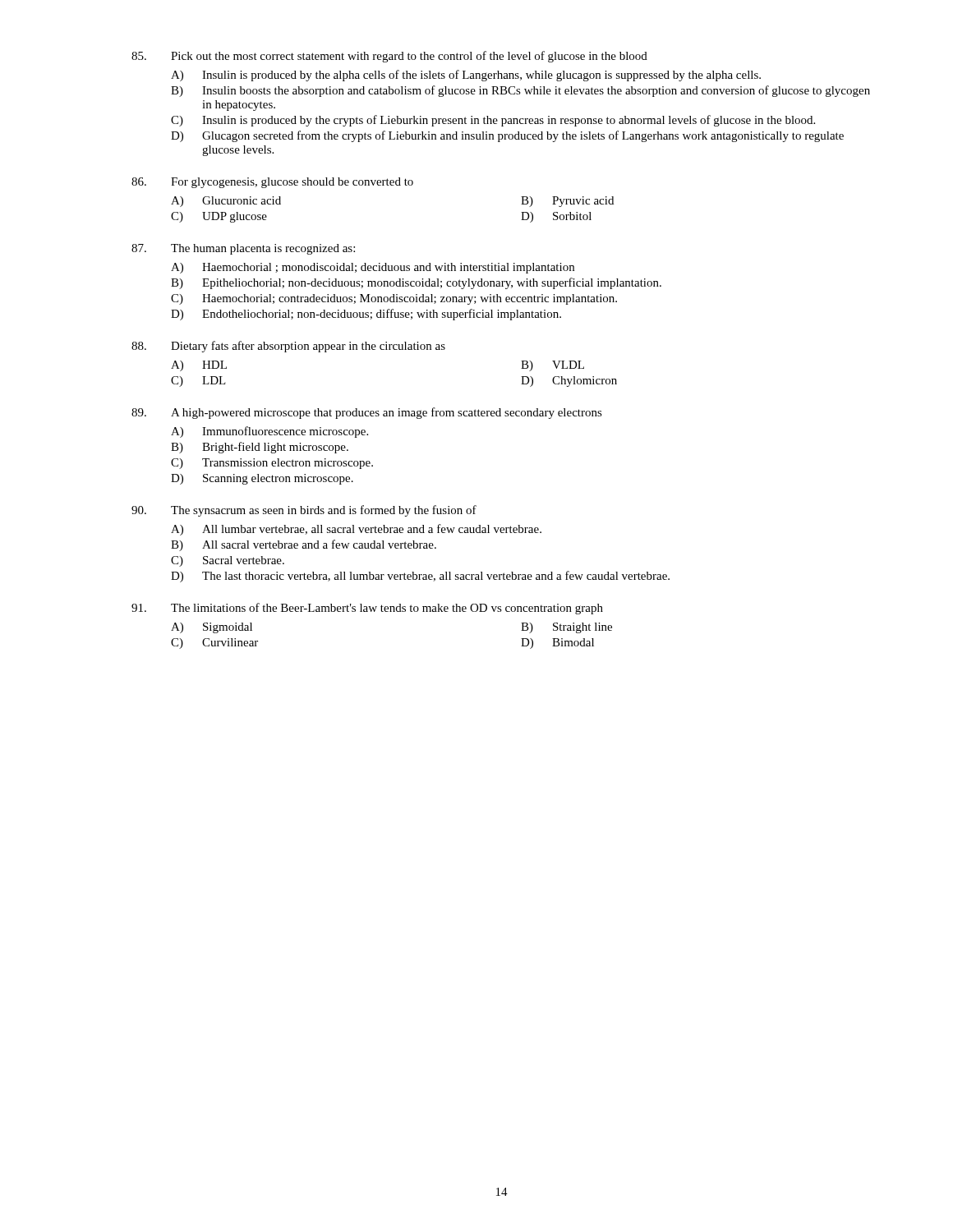Navigate to the block starting "87. The human placenta is recognized"
Screen dimensions: 1232x953
(x=501, y=281)
